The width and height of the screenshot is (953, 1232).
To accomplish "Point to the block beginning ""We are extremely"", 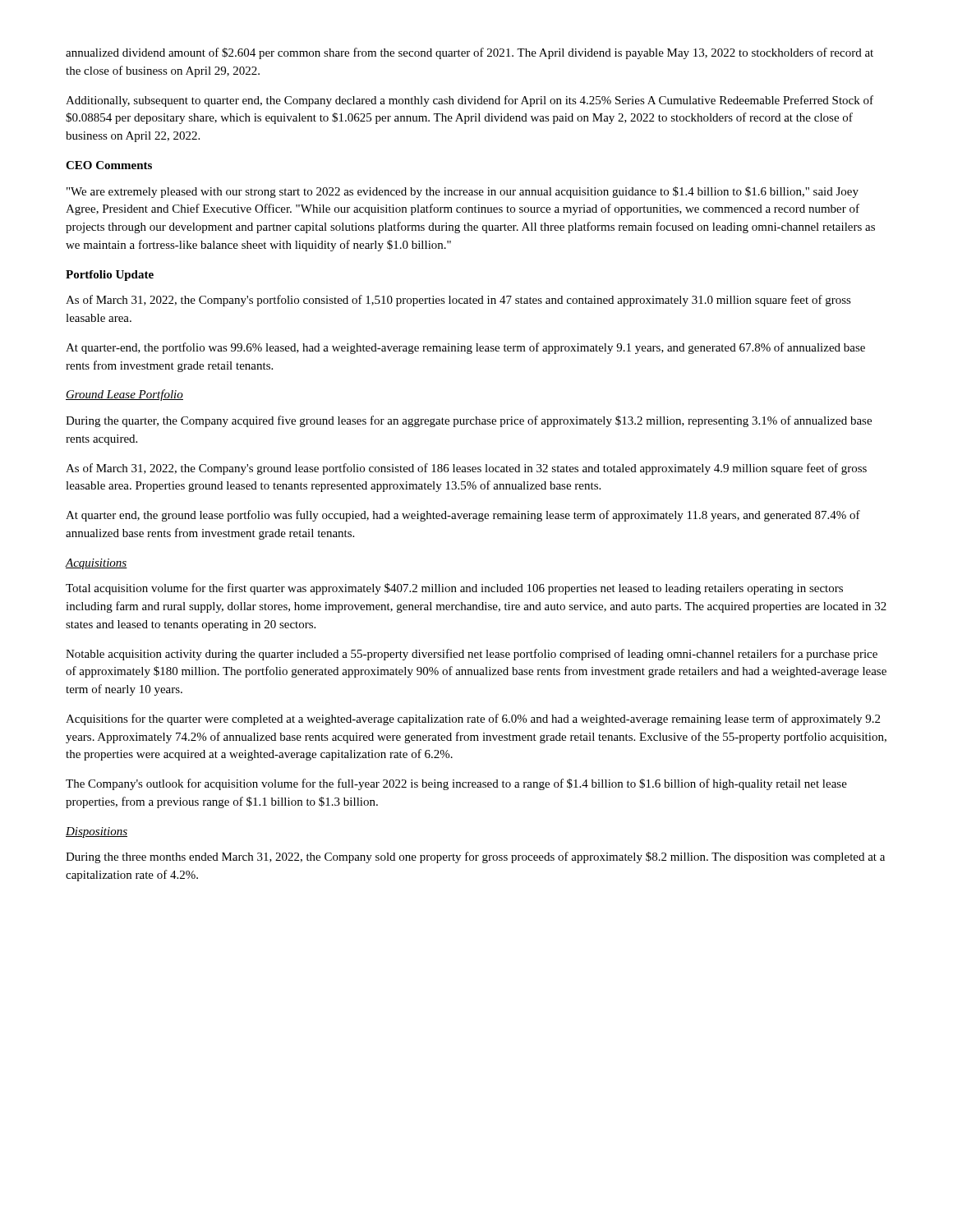I will click(476, 218).
